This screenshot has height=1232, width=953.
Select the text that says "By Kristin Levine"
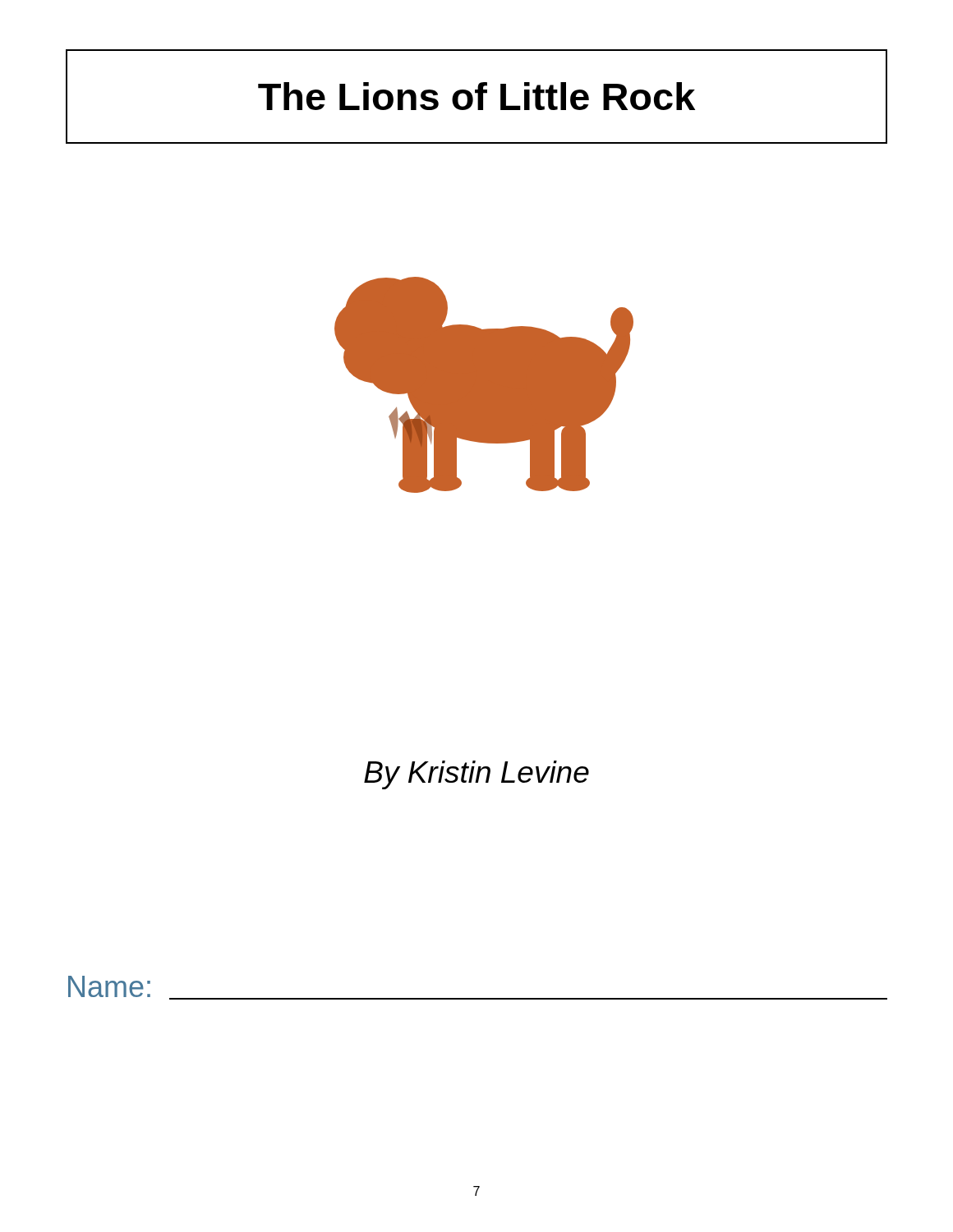click(x=476, y=772)
